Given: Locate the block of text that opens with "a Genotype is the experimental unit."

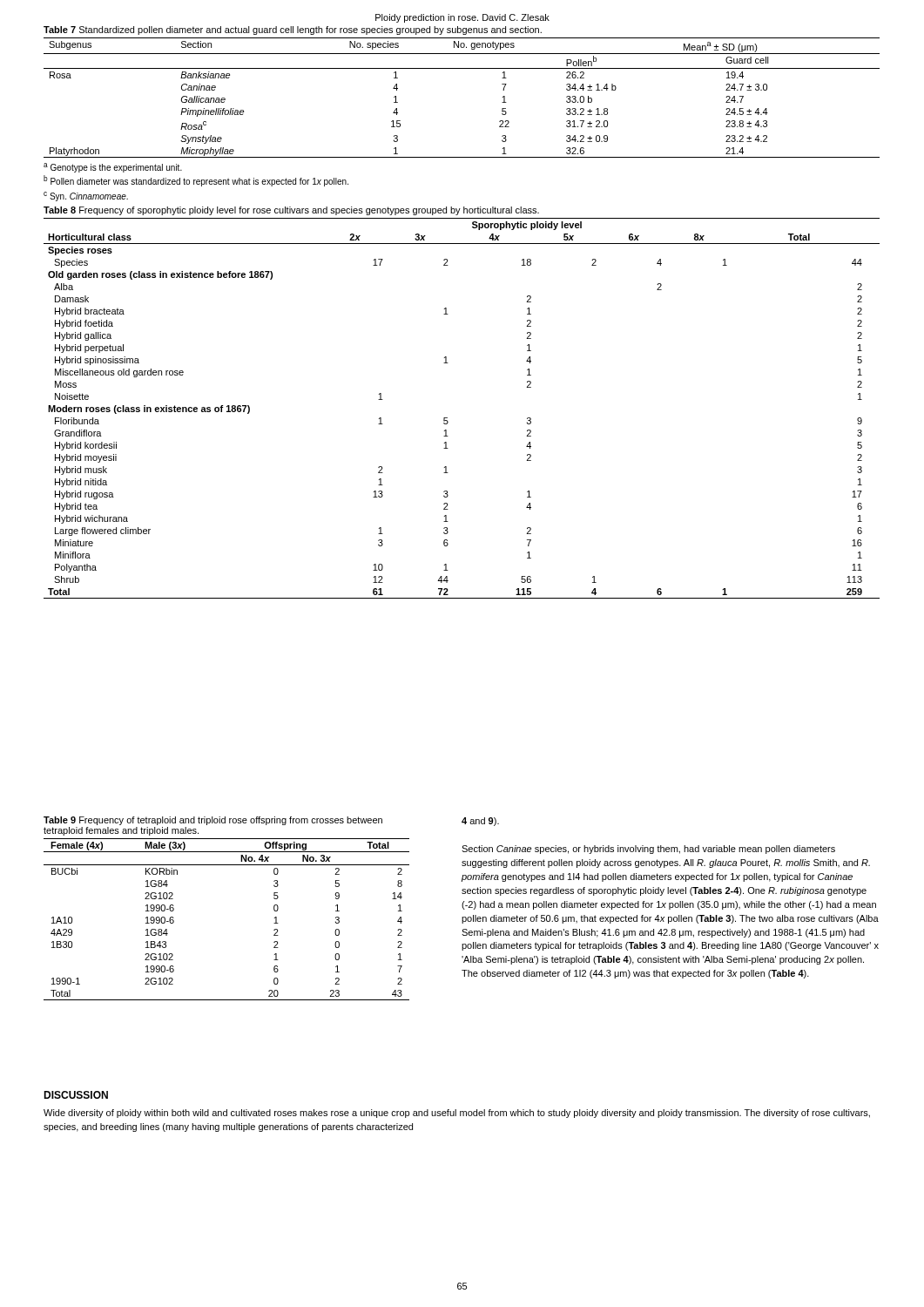Looking at the screenshot, I should pyautogui.click(x=196, y=181).
